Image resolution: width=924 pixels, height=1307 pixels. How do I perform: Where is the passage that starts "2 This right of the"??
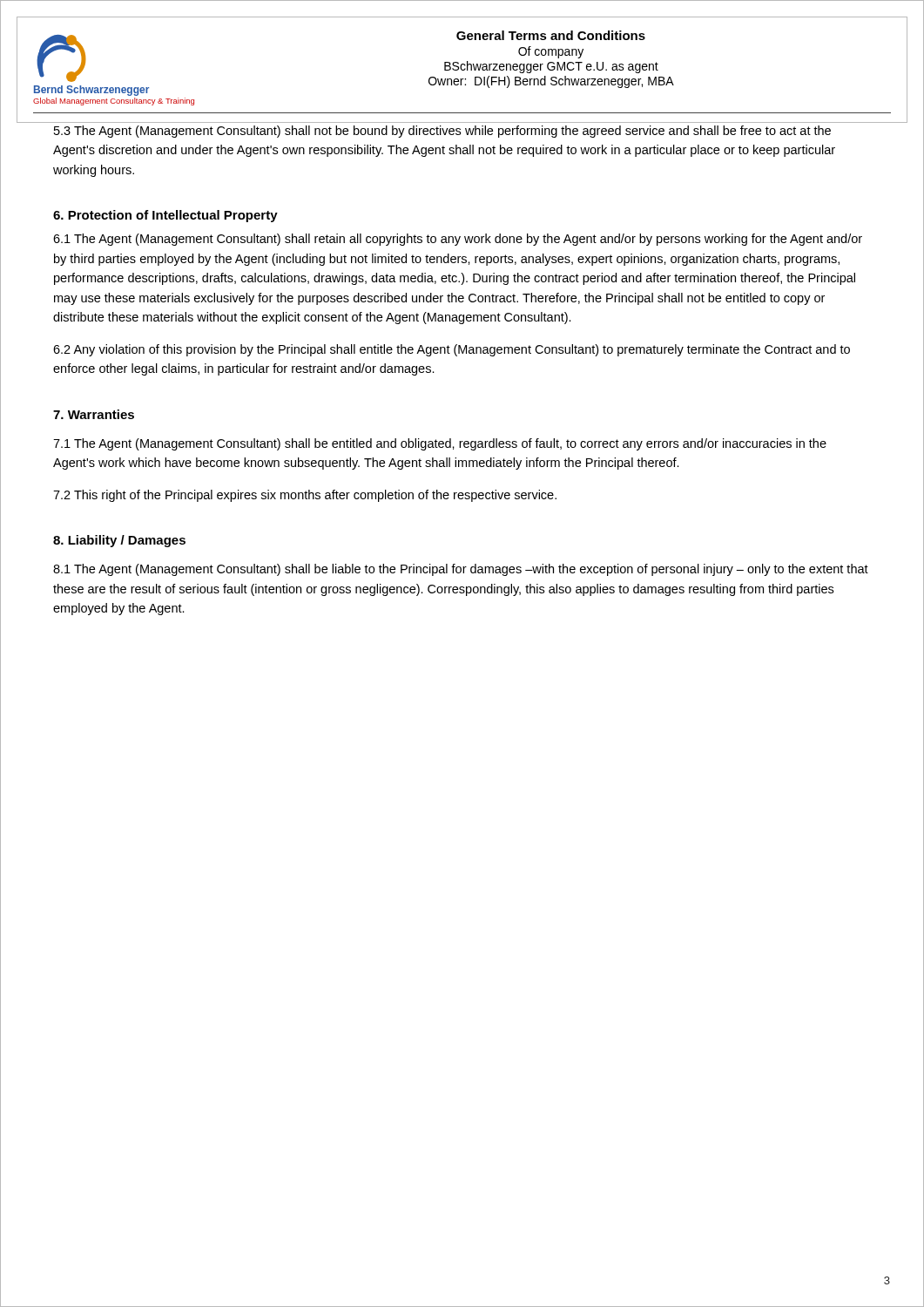(305, 495)
